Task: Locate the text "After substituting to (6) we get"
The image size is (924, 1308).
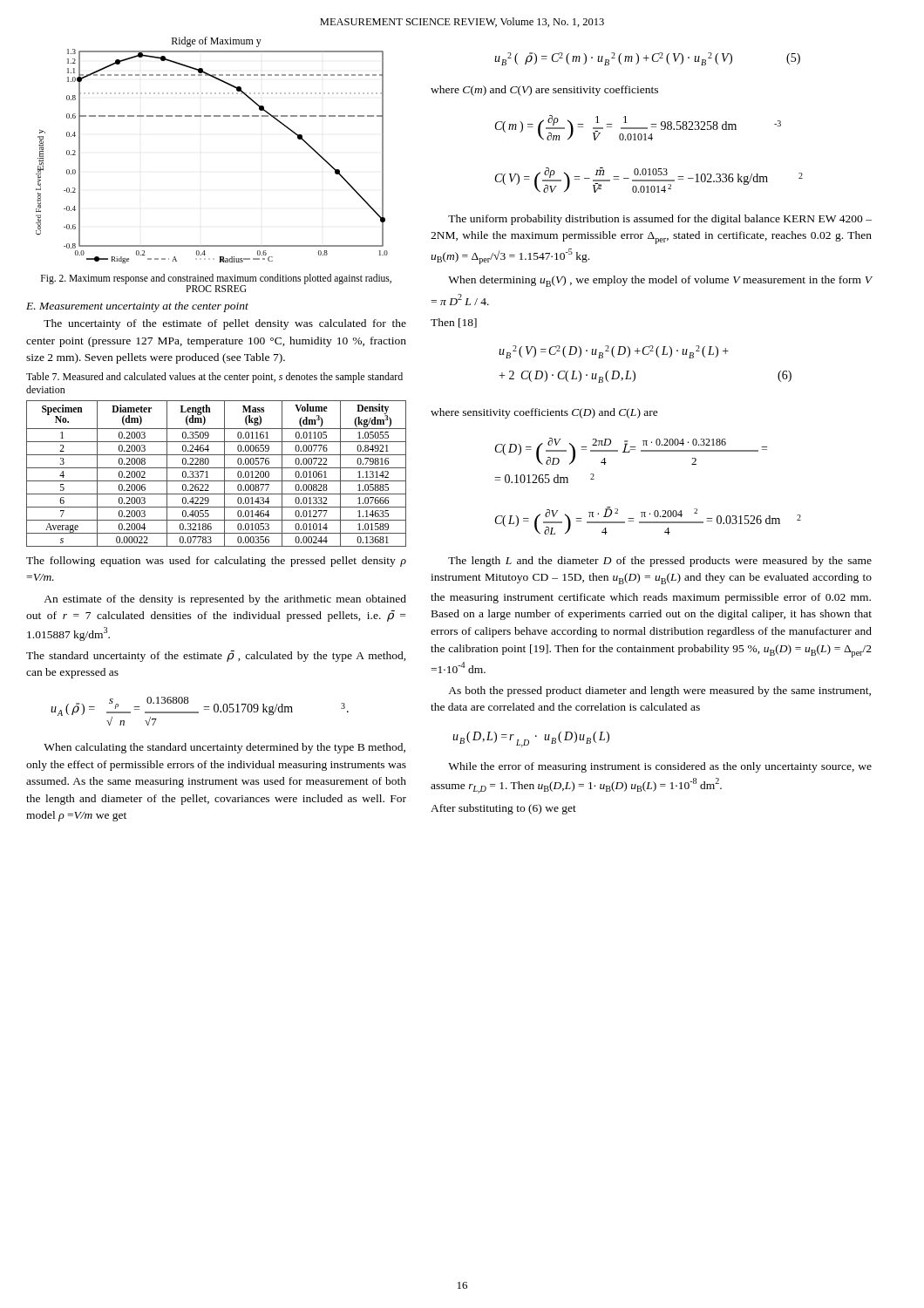Action: coord(503,808)
